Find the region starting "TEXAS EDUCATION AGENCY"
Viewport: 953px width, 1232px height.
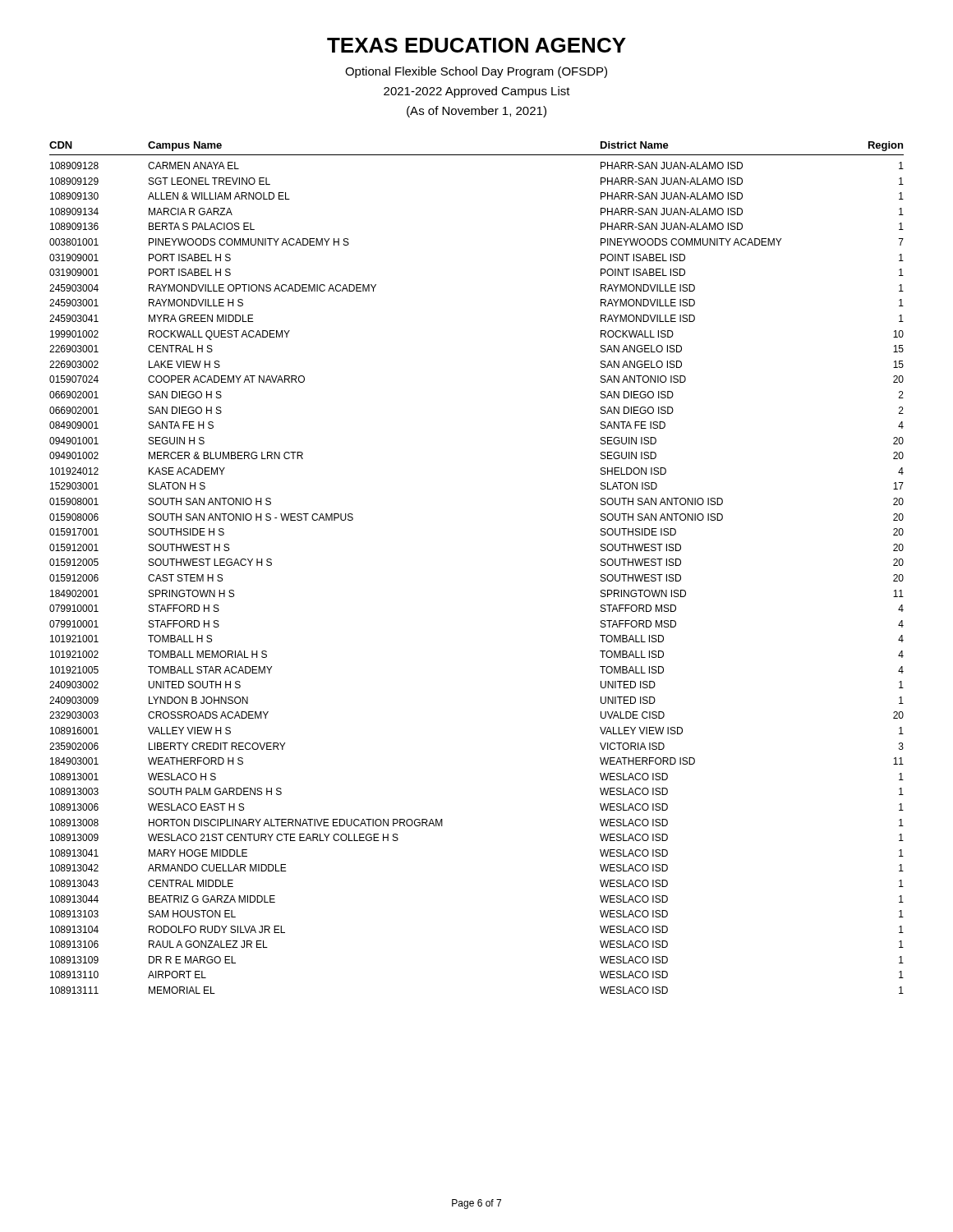(x=476, y=45)
